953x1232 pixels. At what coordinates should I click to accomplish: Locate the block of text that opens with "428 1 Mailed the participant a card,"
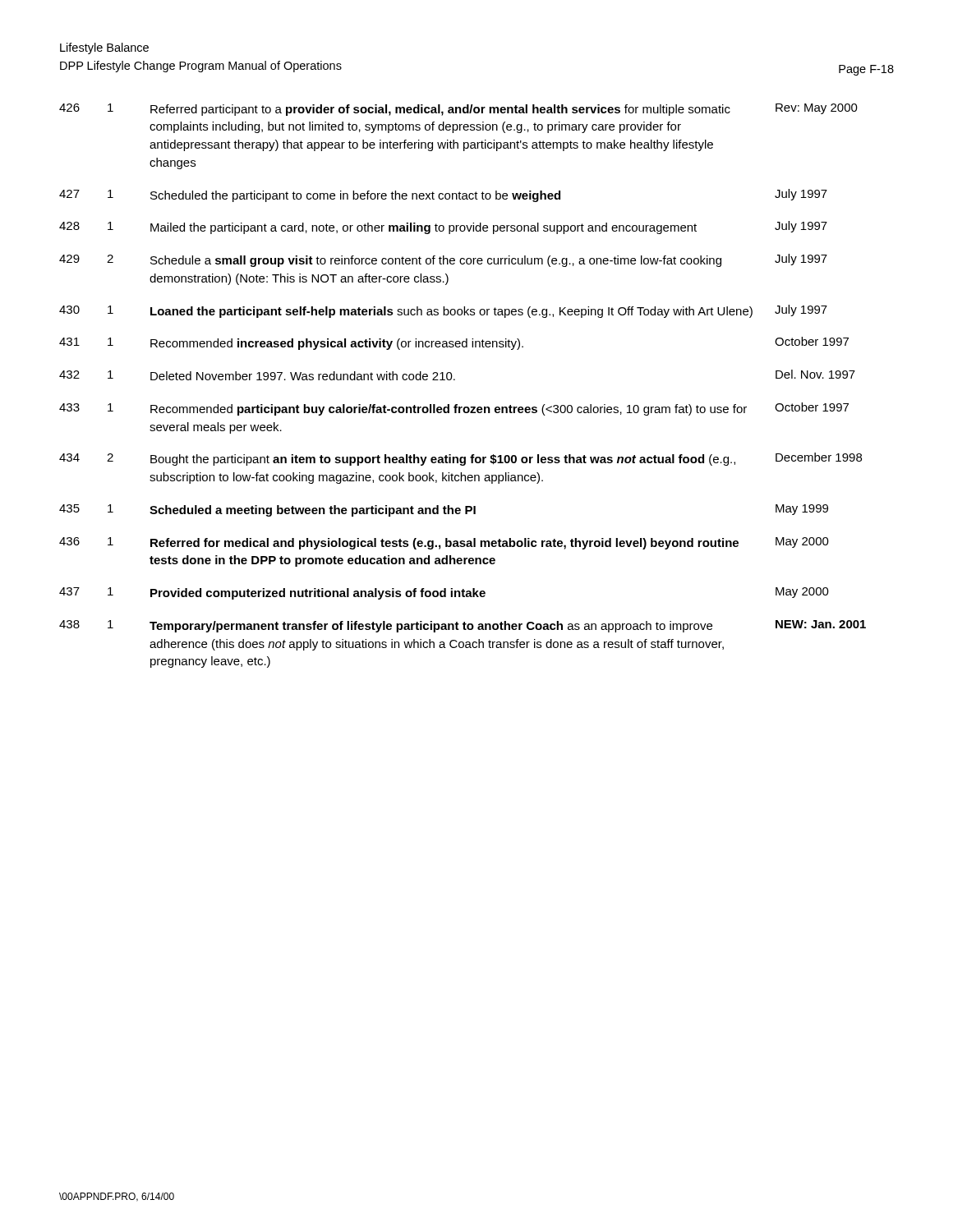[x=476, y=228]
